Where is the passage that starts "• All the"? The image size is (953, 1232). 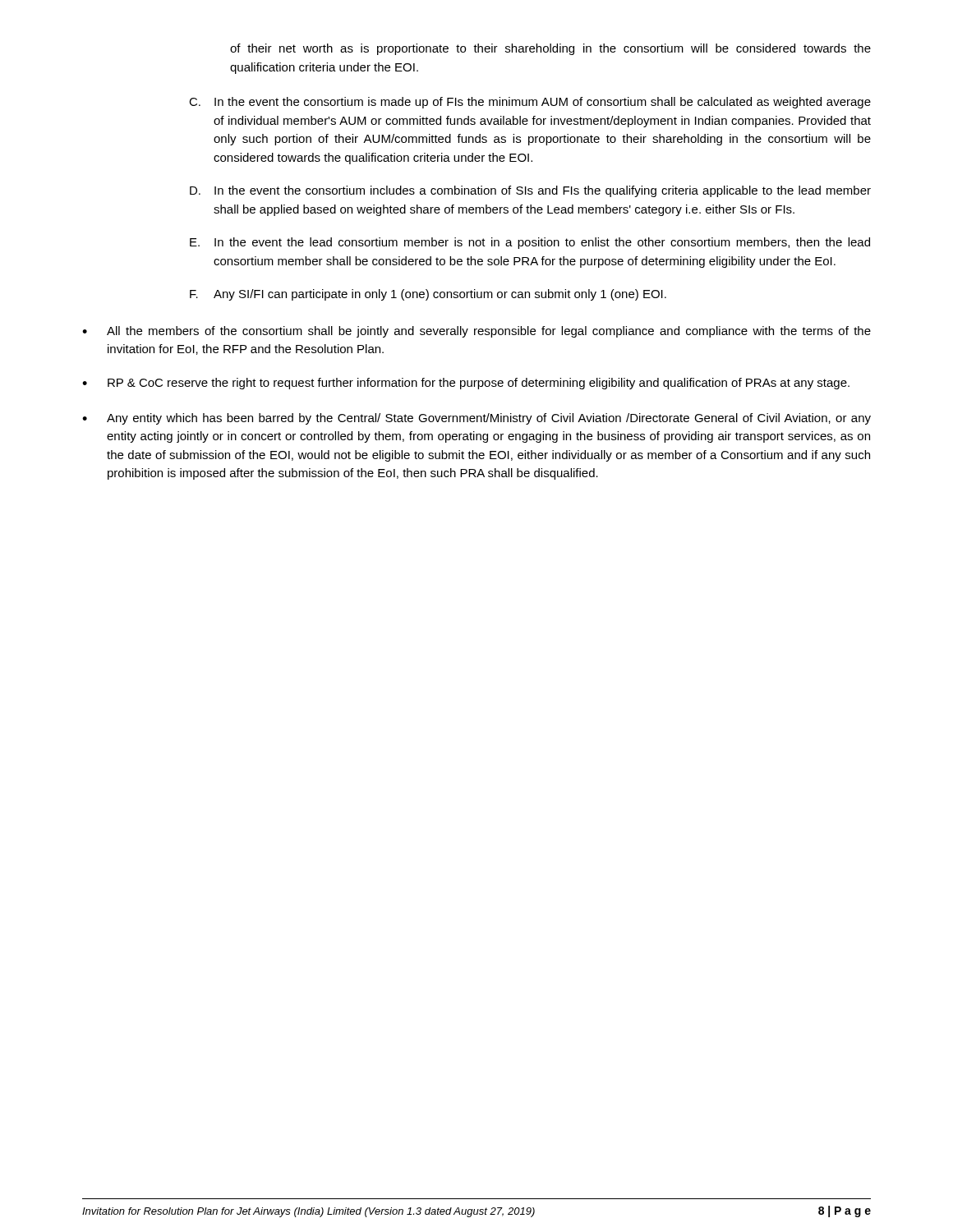(476, 340)
